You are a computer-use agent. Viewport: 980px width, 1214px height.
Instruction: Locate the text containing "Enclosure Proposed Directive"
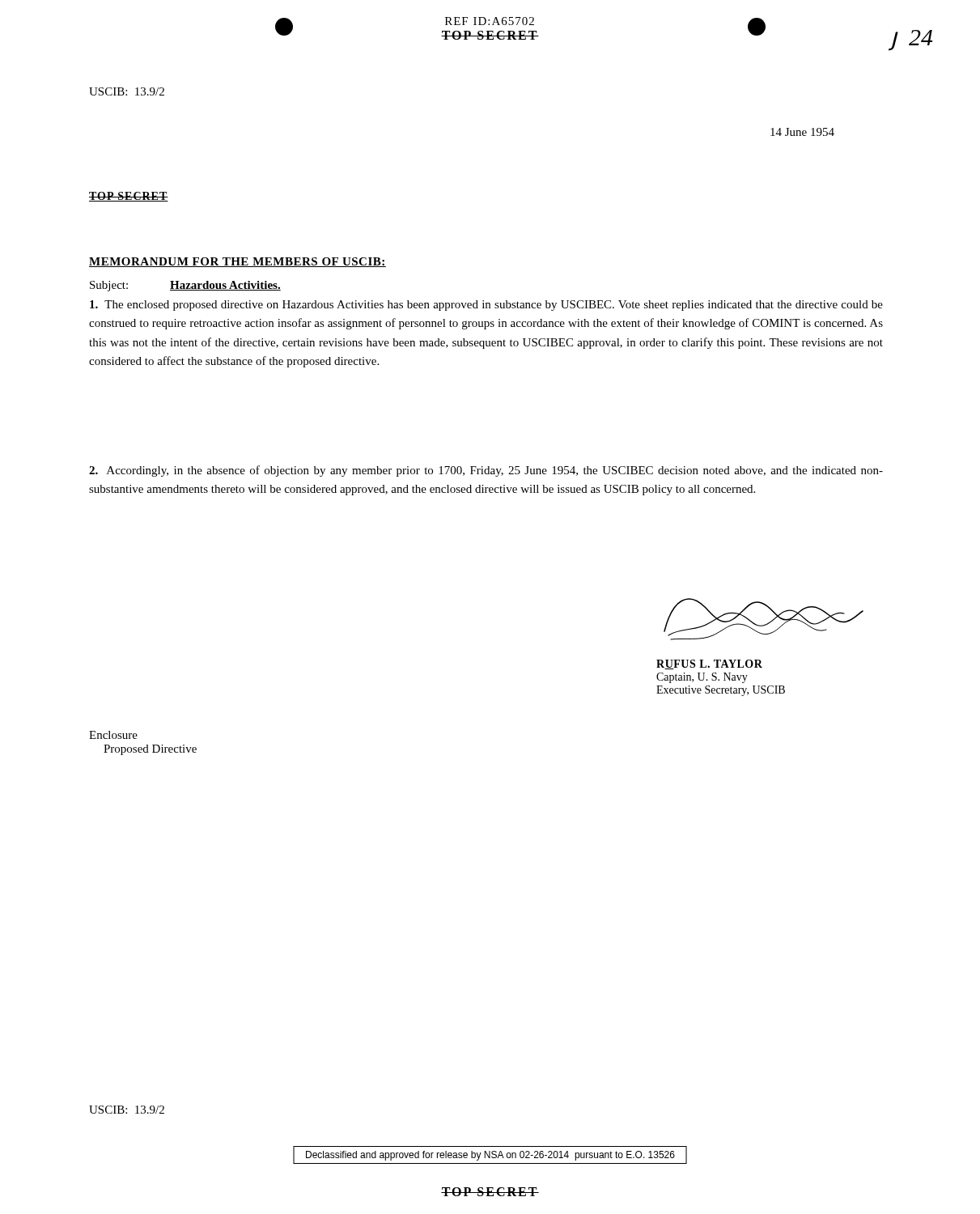click(x=143, y=742)
